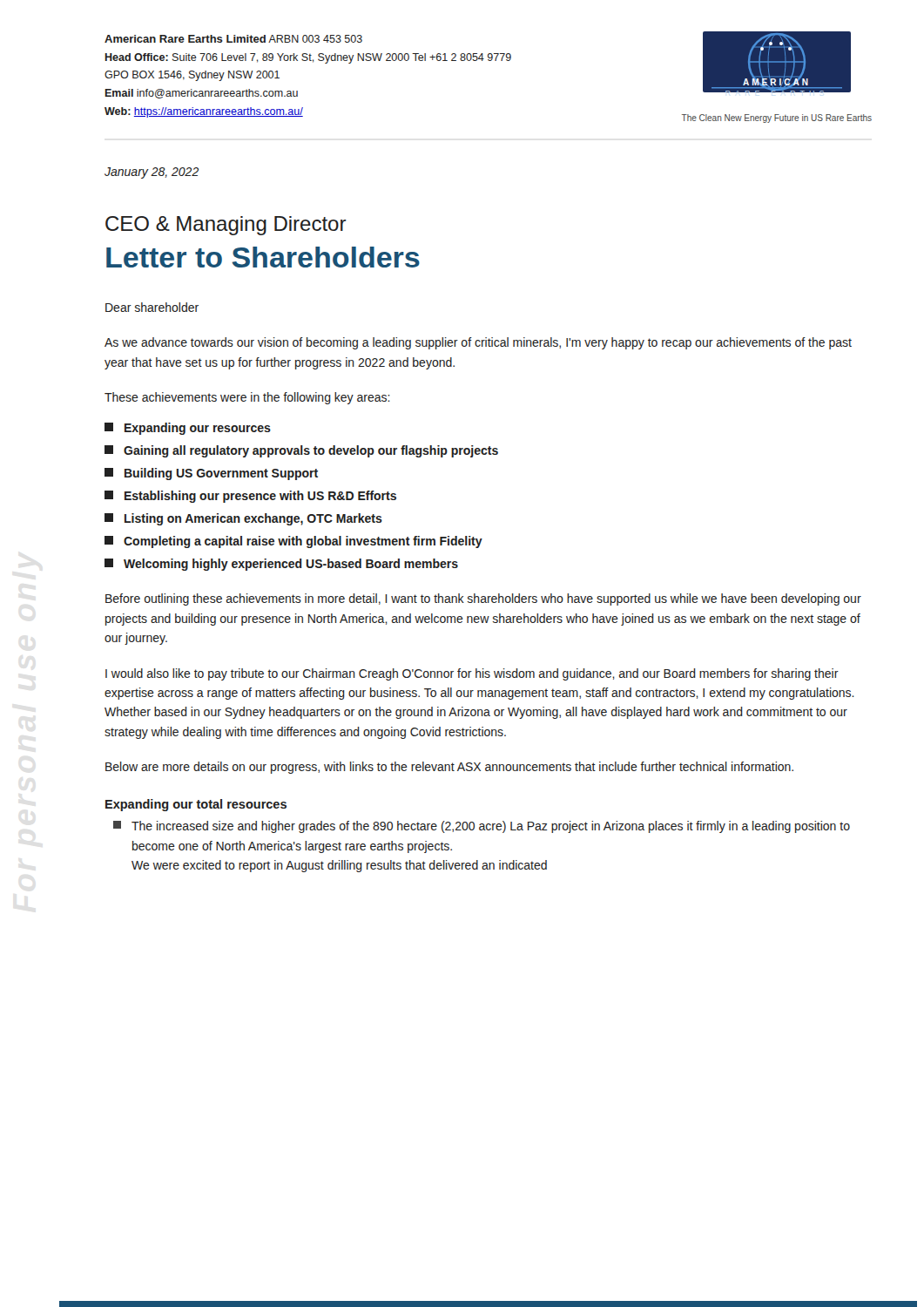The width and height of the screenshot is (924, 1307).
Task: Point to the text starting "Establishing our presence with US"
Action: click(251, 497)
